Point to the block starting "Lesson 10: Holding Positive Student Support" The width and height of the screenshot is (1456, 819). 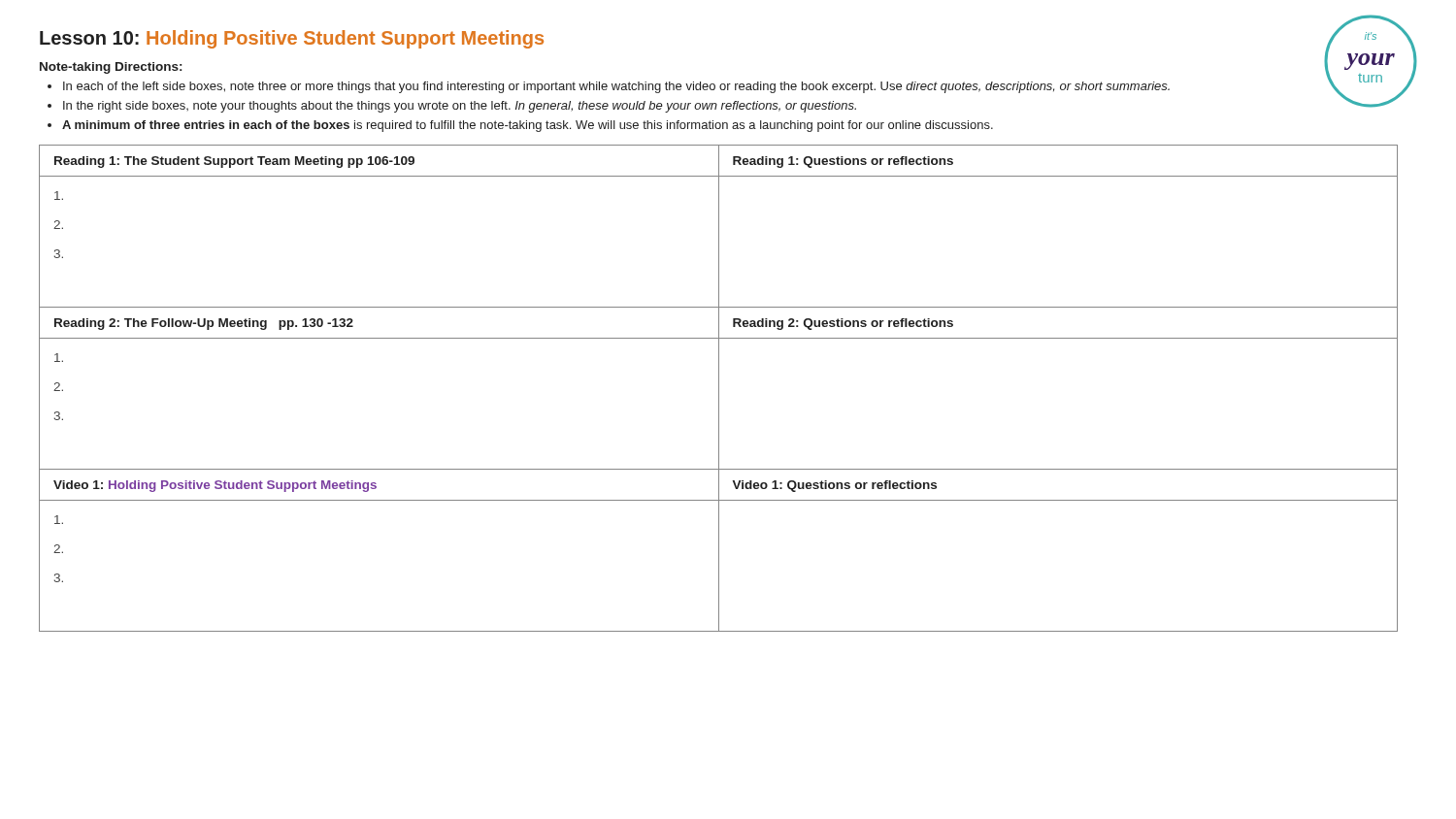(292, 38)
